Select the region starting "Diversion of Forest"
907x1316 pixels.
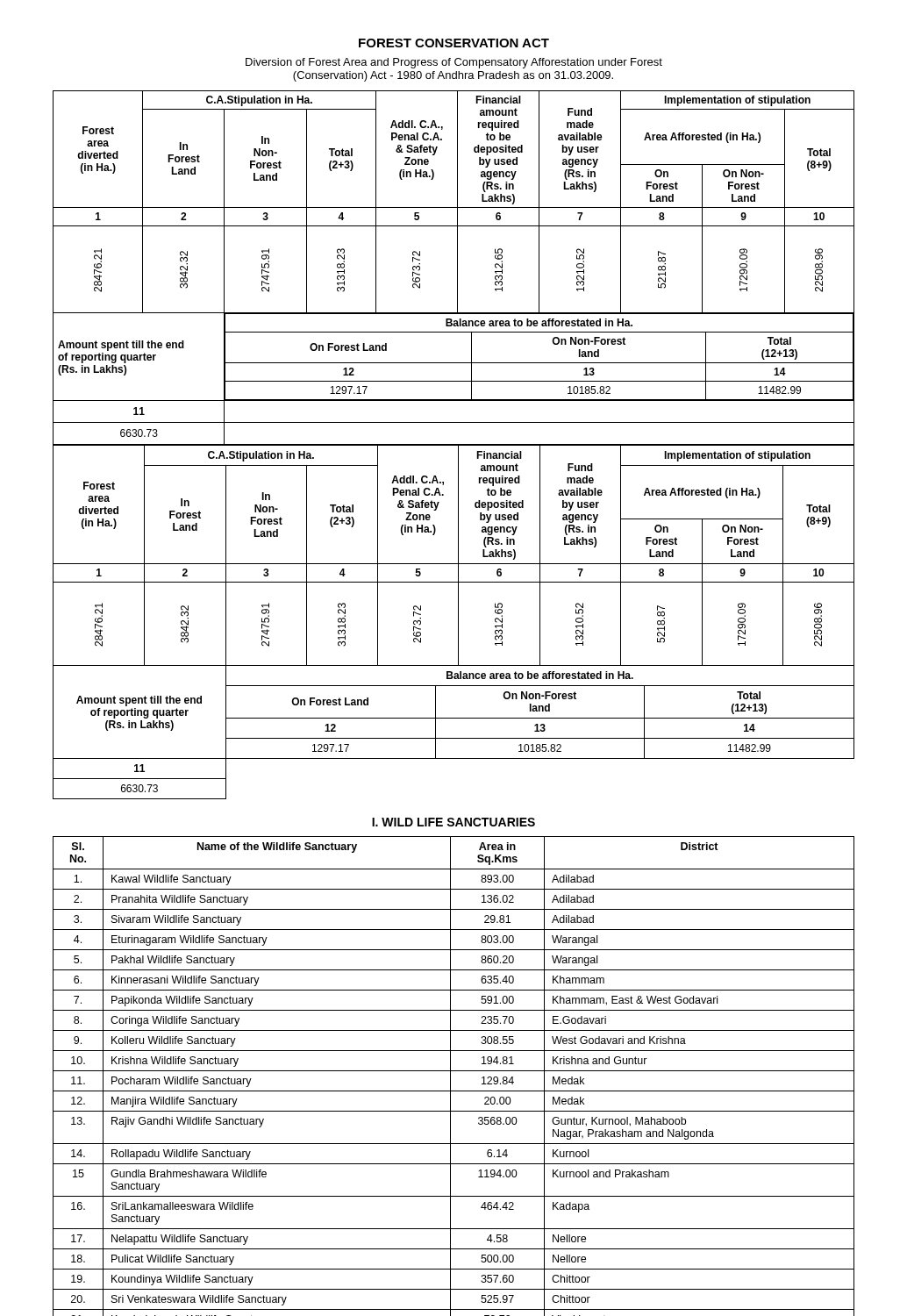click(453, 68)
